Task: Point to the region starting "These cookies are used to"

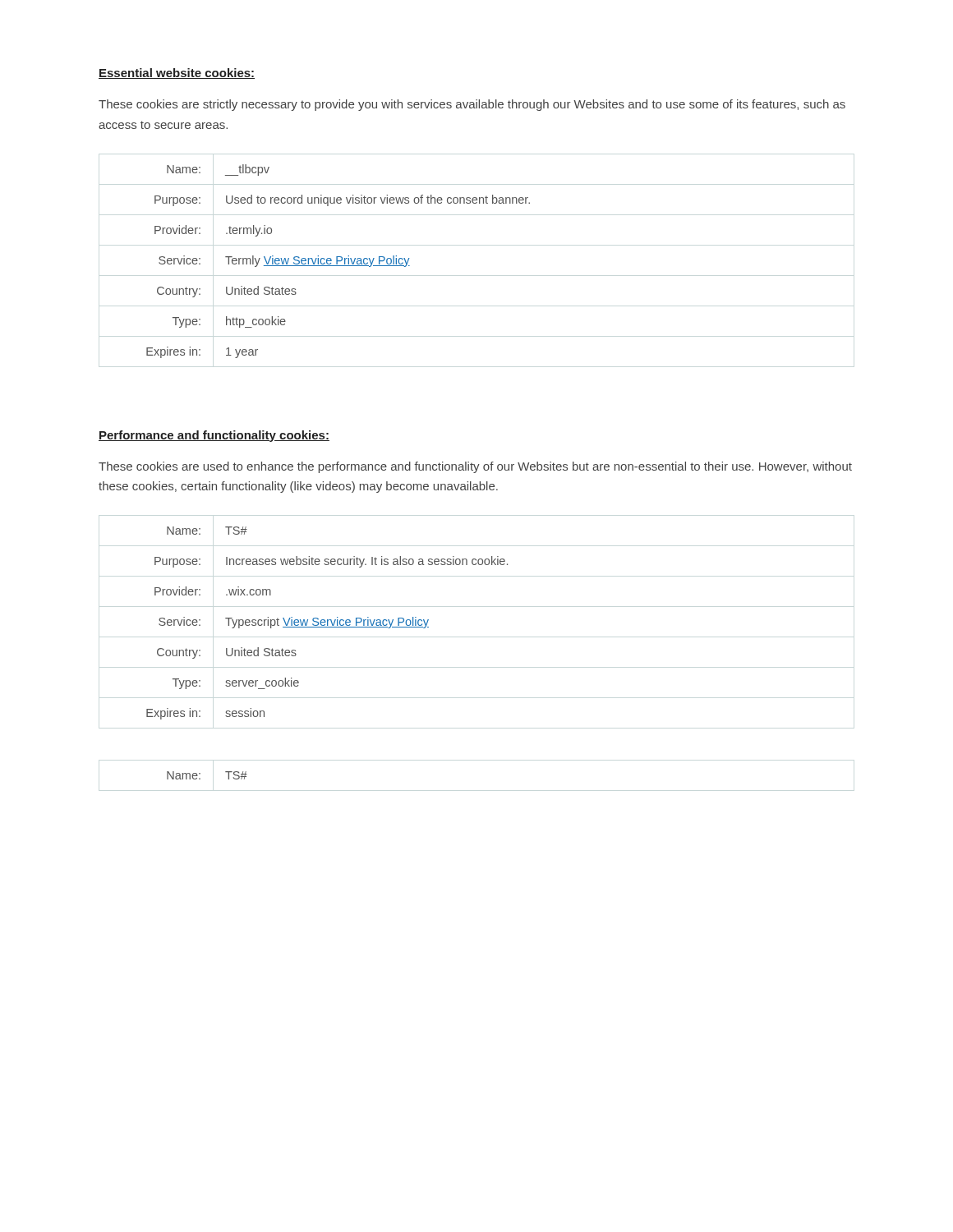Action: coord(475,476)
